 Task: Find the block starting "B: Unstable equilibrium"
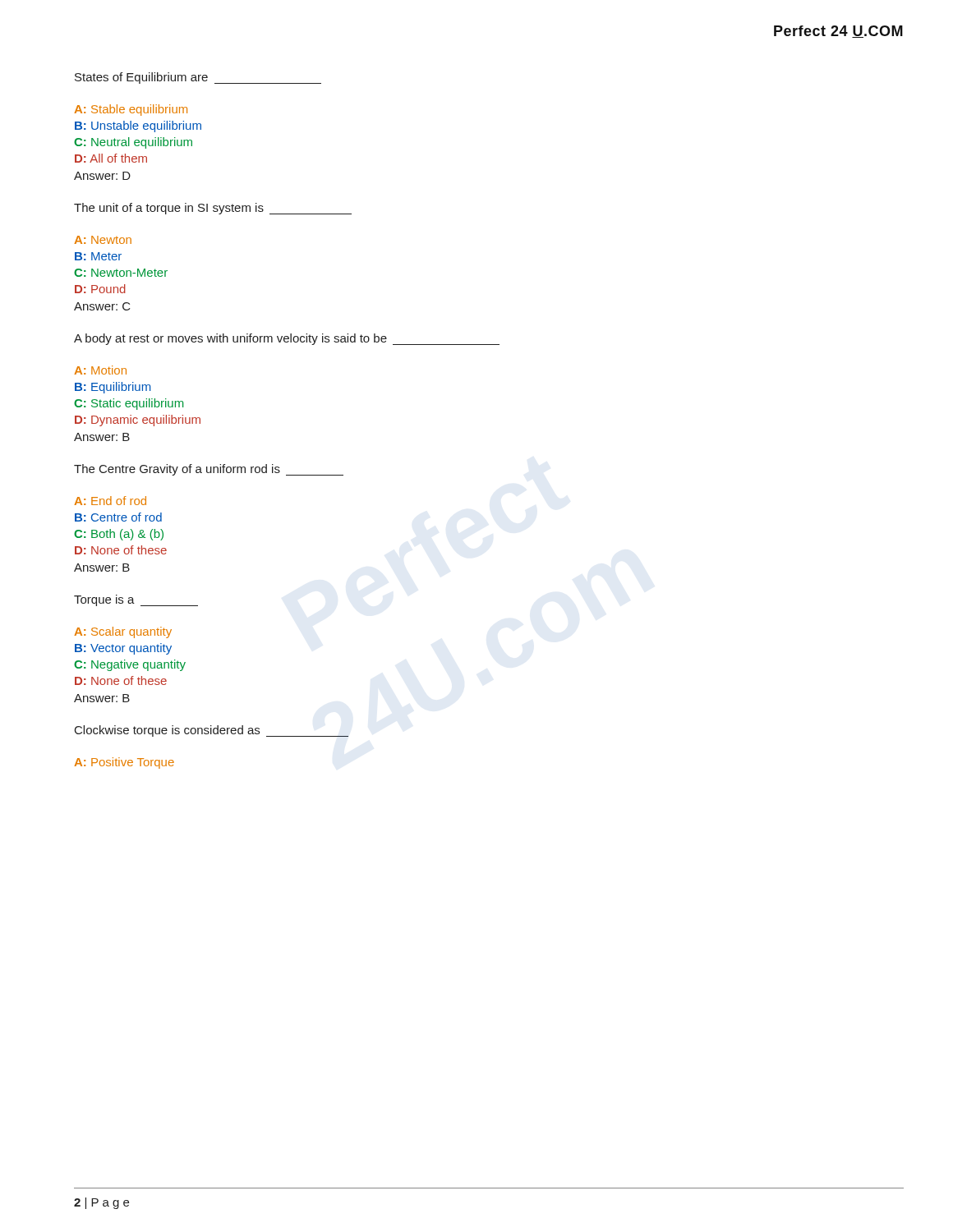[138, 125]
